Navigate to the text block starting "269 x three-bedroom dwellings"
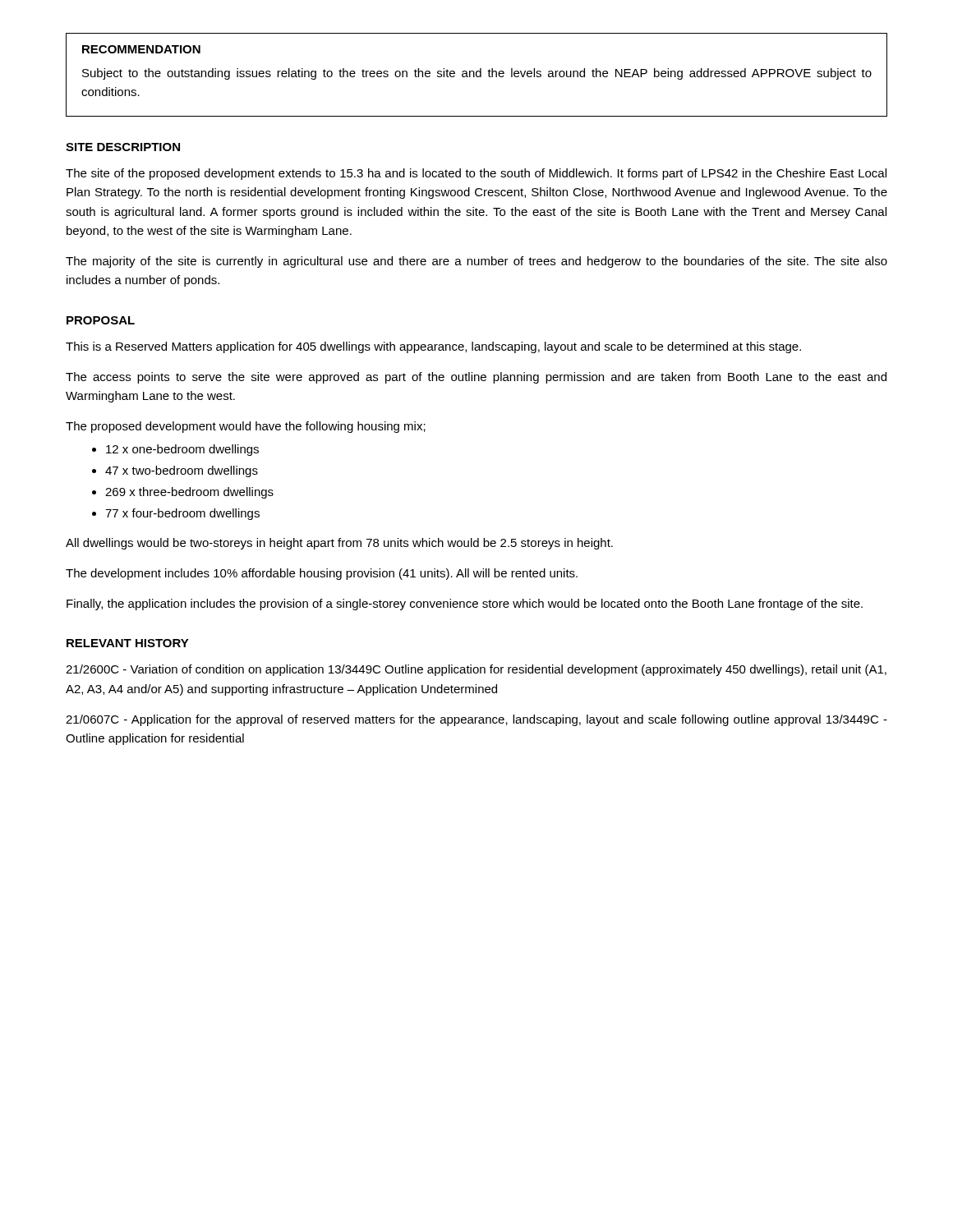This screenshot has height=1232, width=953. click(x=189, y=491)
